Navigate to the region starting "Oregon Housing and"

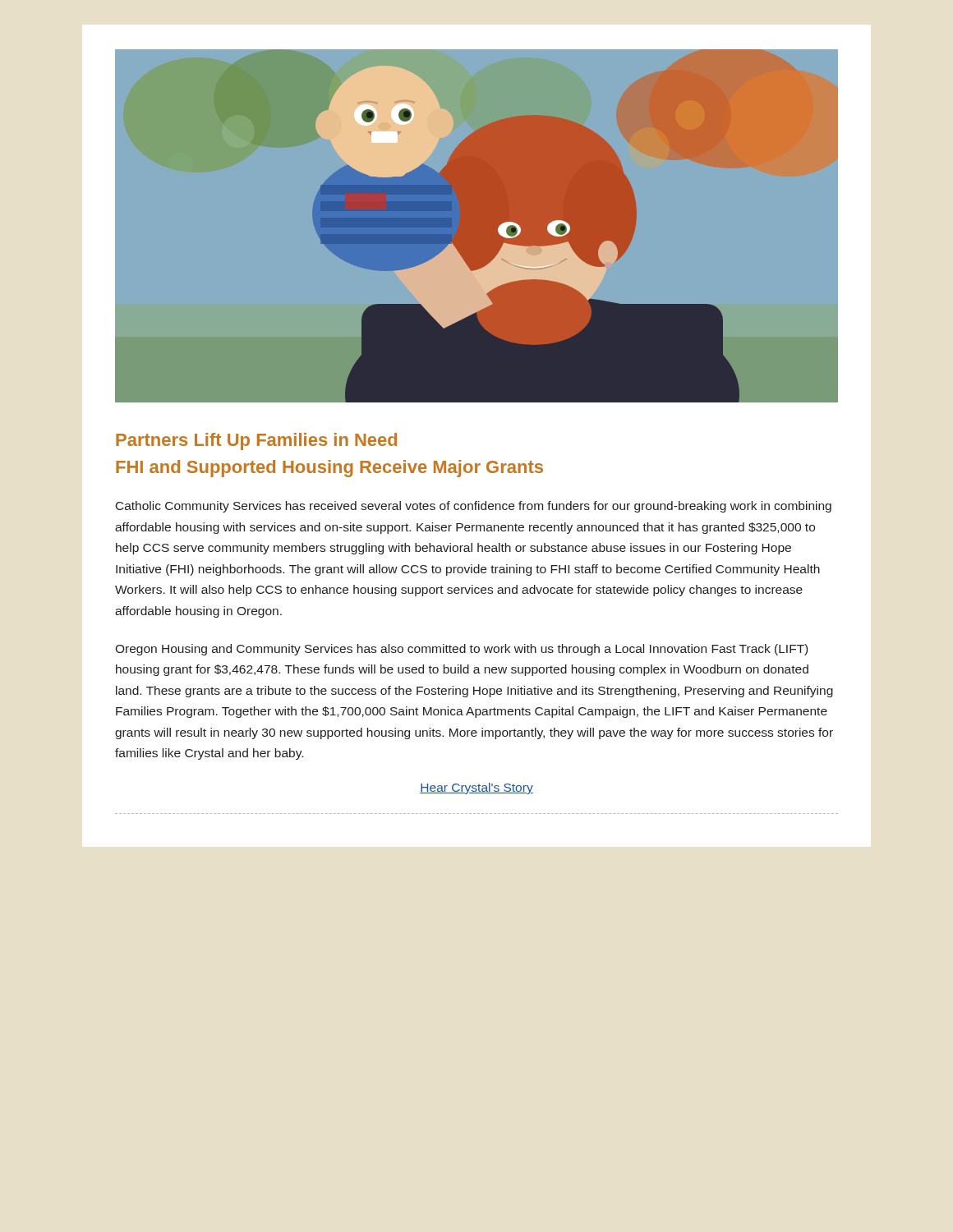click(x=474, y=701)
